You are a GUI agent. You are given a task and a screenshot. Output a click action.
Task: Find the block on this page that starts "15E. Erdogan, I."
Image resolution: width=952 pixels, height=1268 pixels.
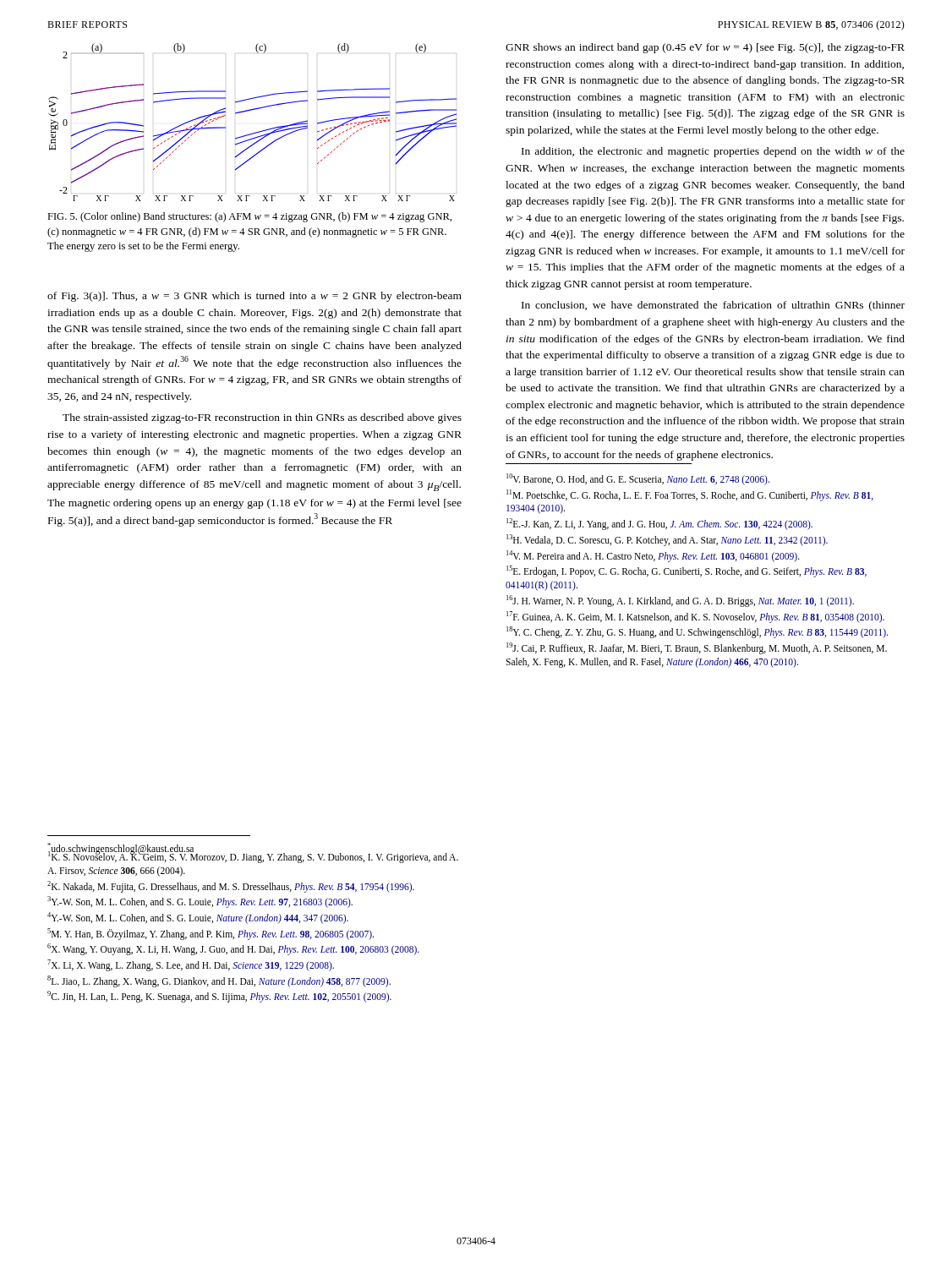(686, 577)
